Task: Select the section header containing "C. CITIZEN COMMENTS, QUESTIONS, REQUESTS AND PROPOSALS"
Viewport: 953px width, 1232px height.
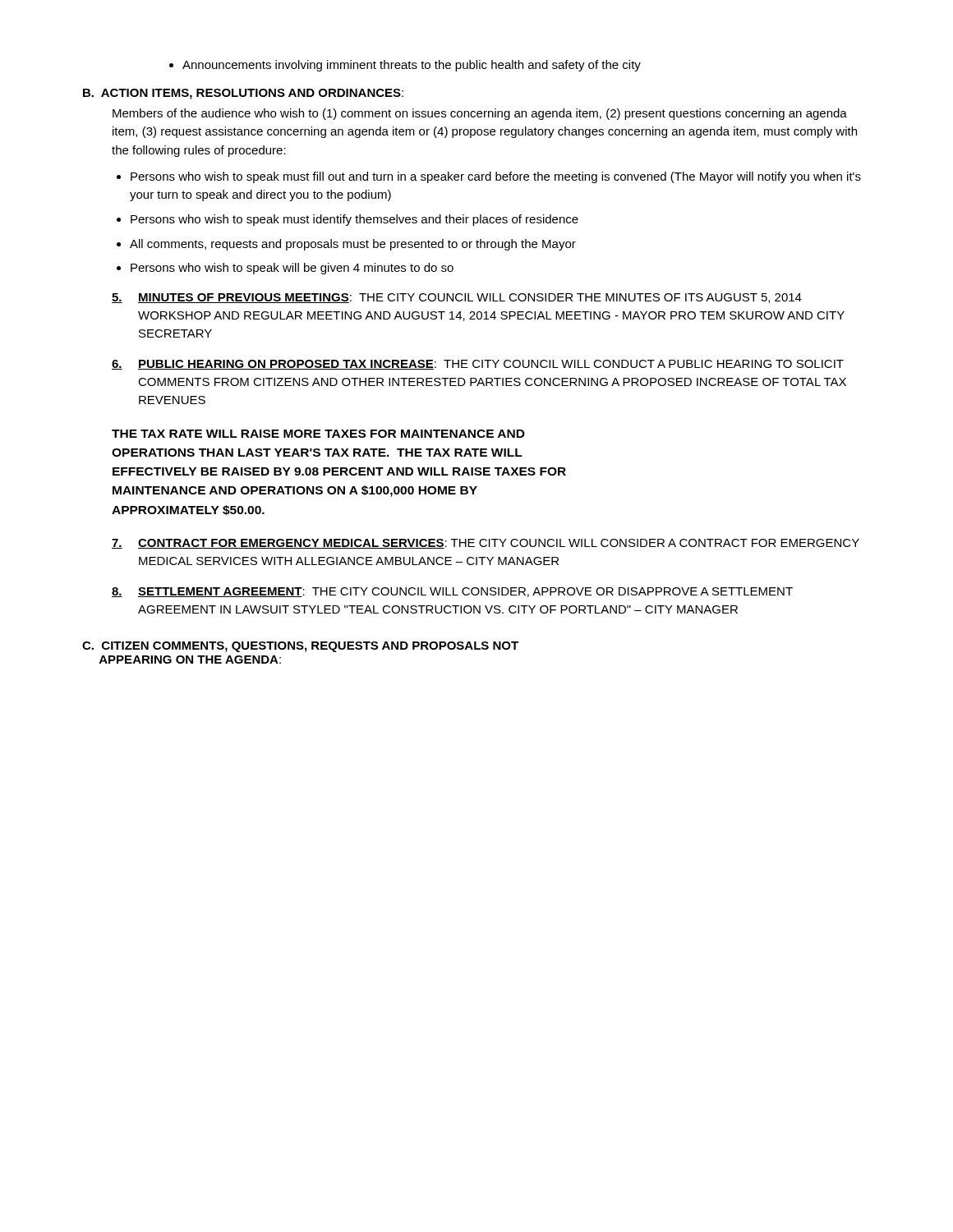Action: coord(300,652)
